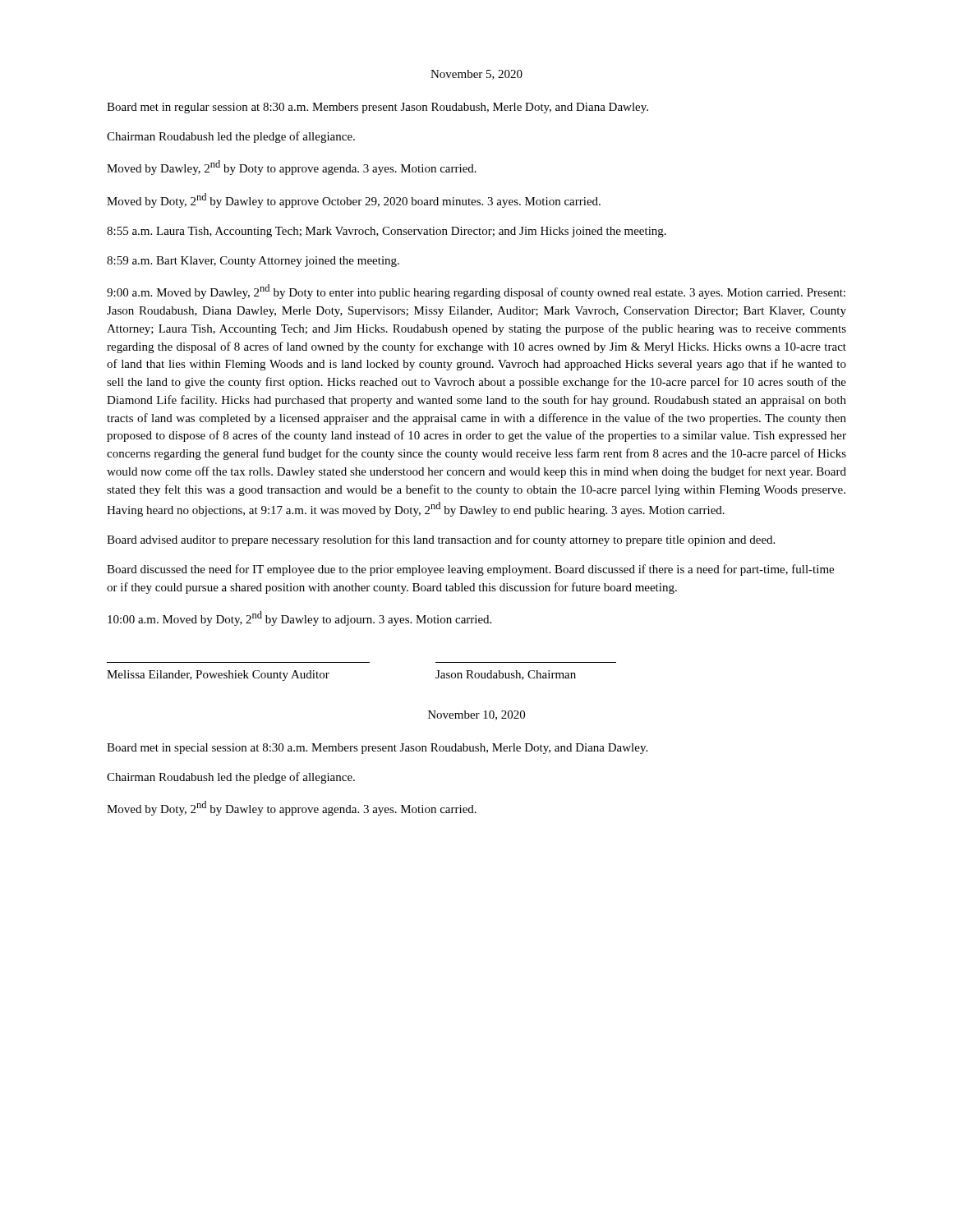
Task: Locate the text starting "Board discussed the need for"
Action: click(x=471, y=578)
